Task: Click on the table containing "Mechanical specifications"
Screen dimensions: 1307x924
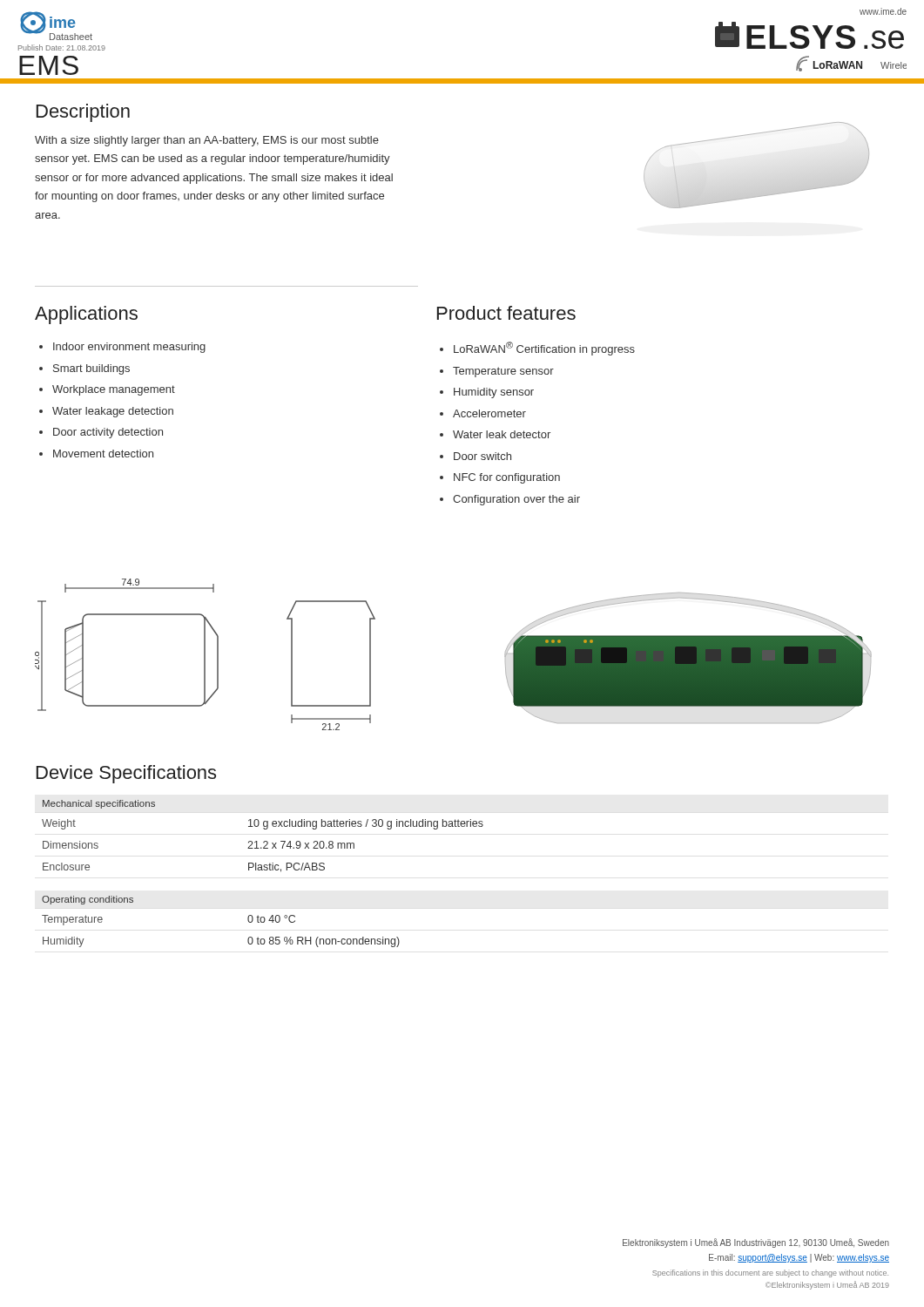Action: click(x=462, y=836)
